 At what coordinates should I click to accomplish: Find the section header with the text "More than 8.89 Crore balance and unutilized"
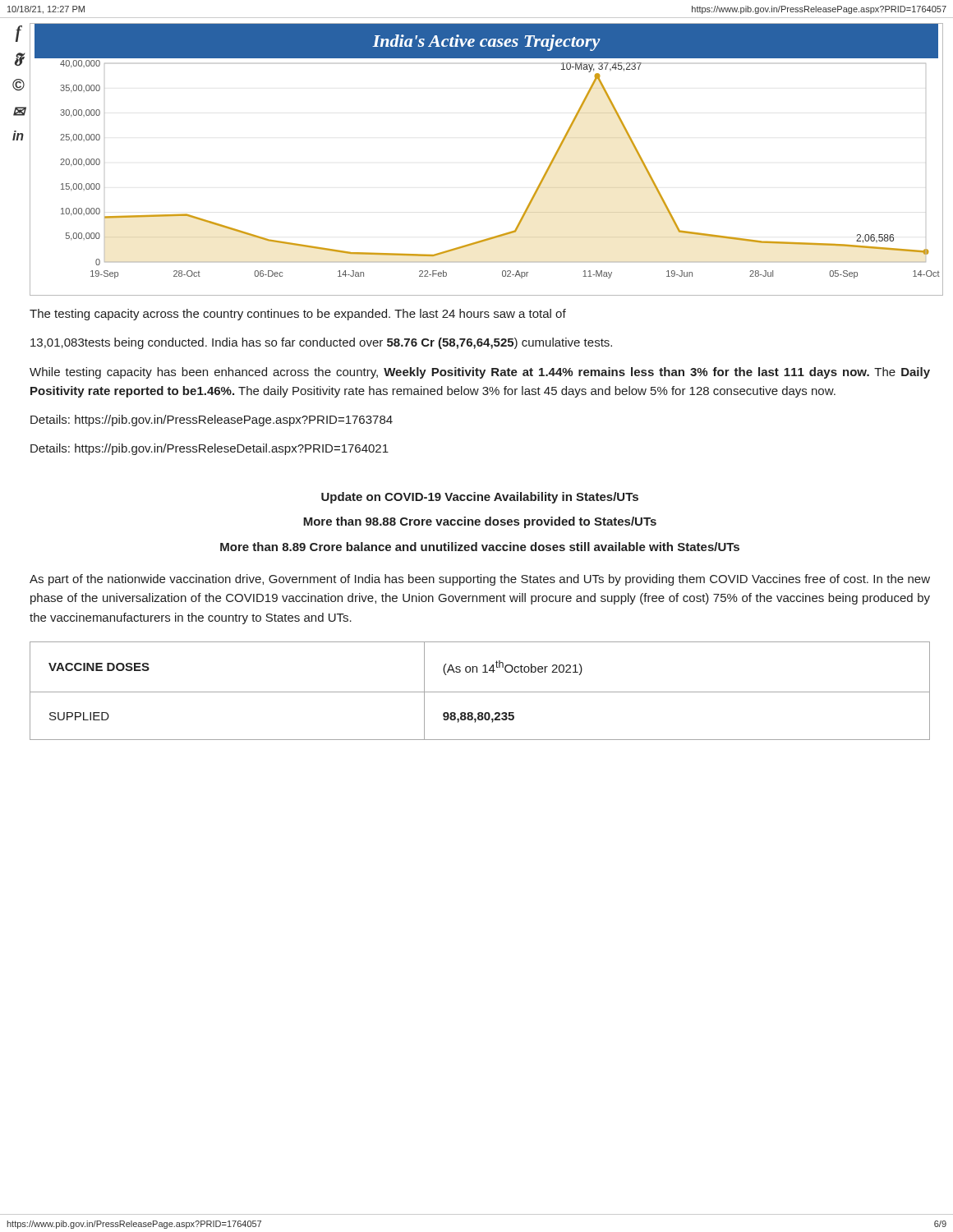tap(480, 546)
